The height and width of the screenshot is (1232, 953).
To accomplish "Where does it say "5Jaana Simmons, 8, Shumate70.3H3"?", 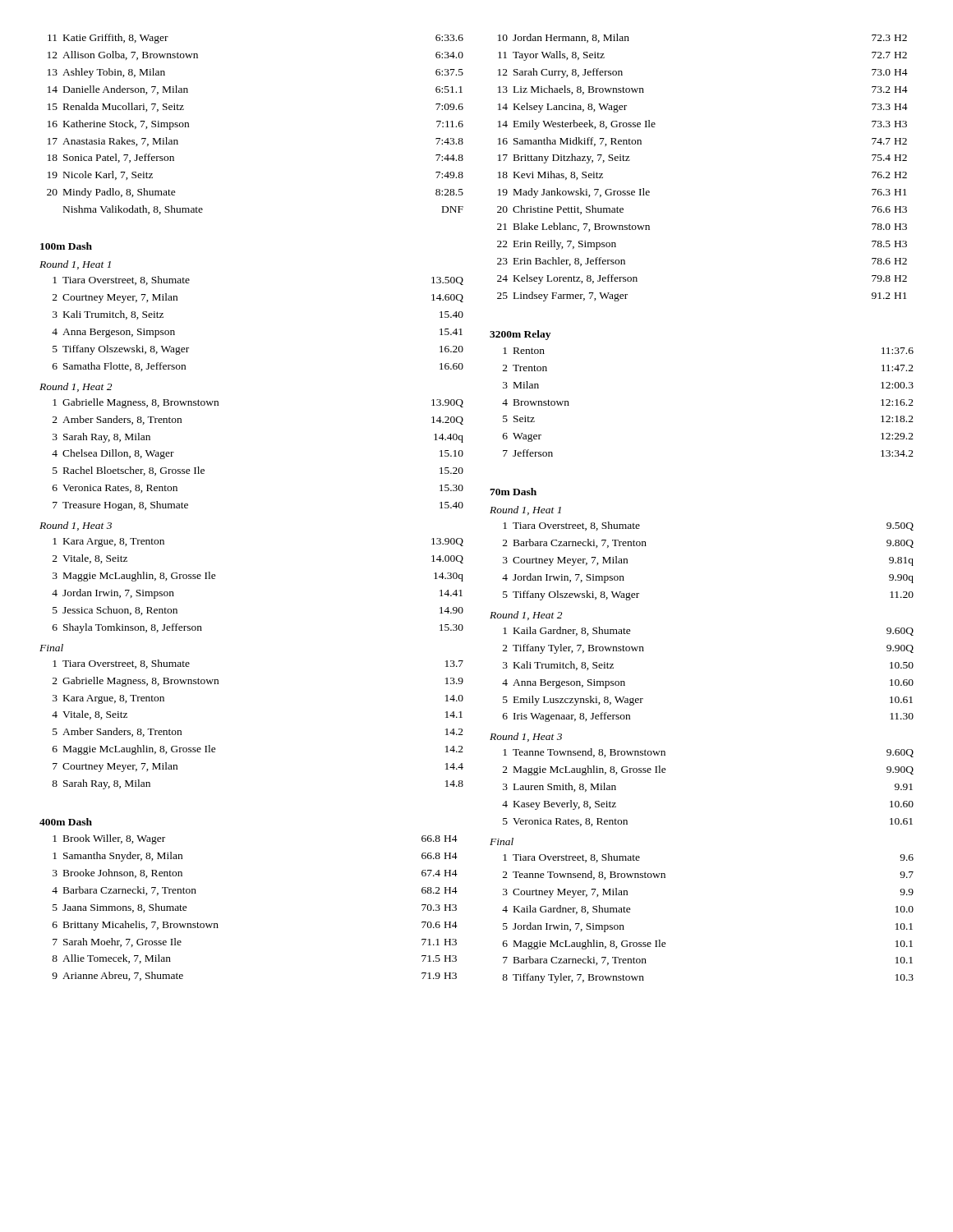I will pyautogui.click(x=118, y=908).
